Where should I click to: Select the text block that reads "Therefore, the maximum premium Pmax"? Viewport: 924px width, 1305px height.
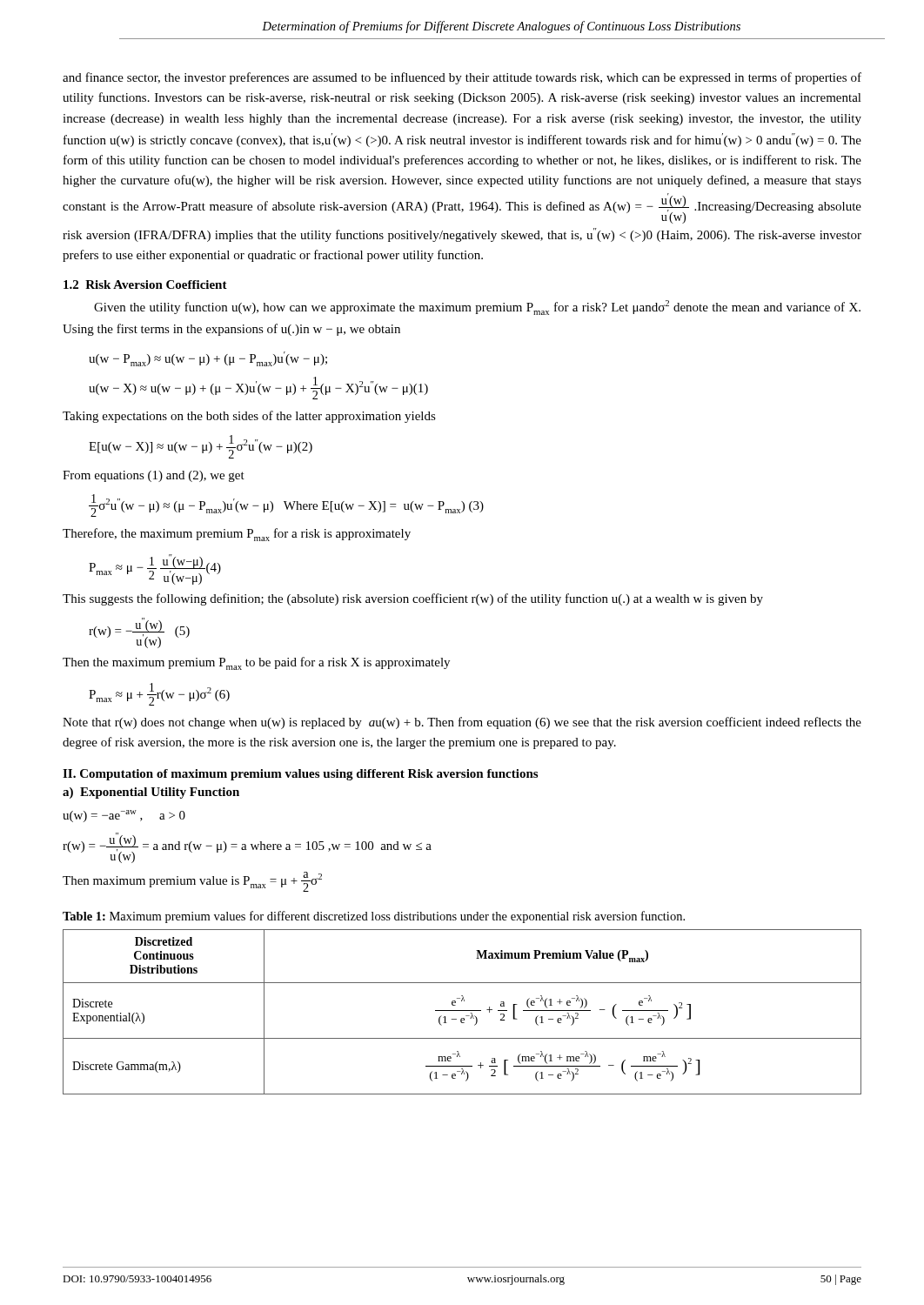tap(237, 535)
